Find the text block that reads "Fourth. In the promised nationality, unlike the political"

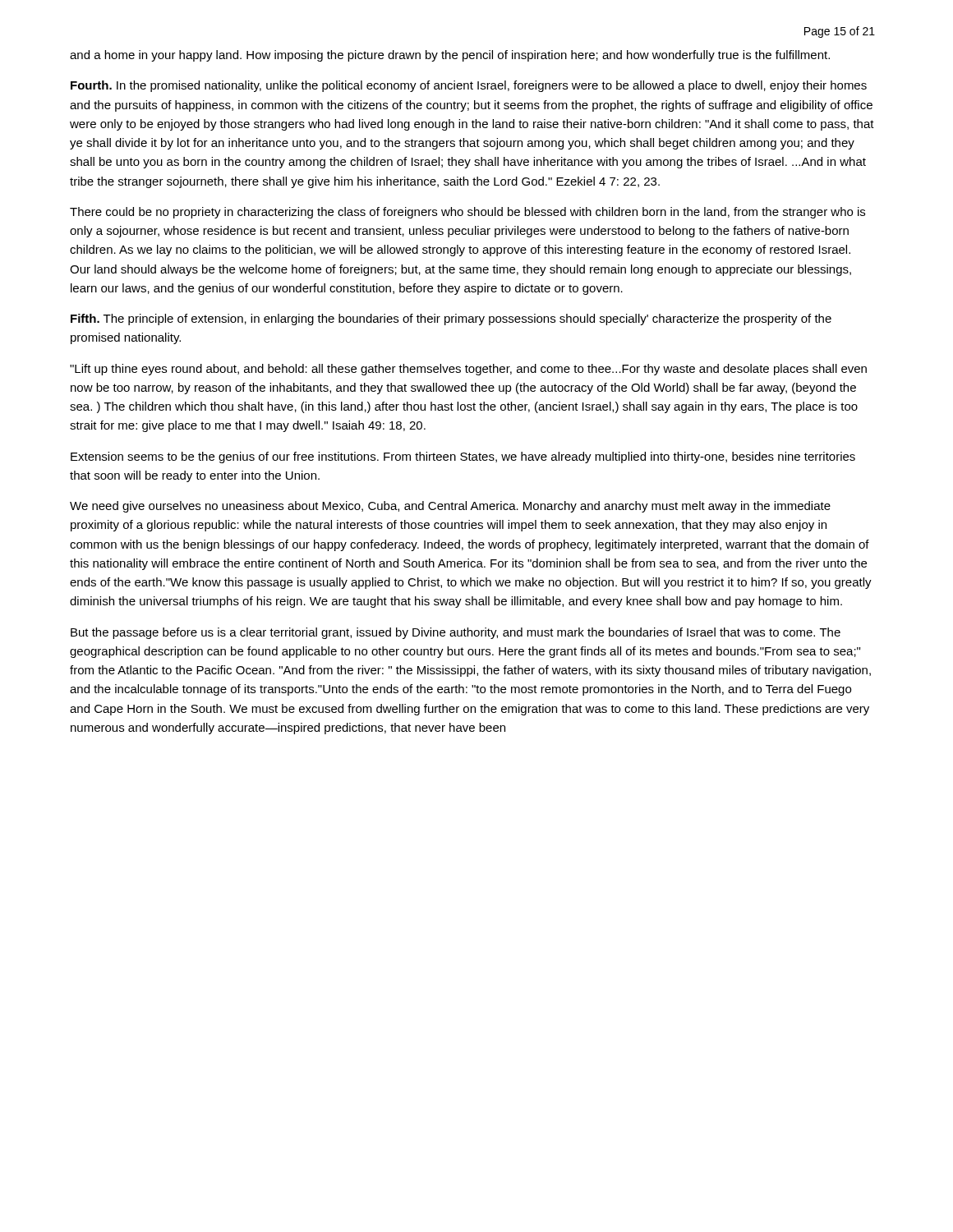472,133
